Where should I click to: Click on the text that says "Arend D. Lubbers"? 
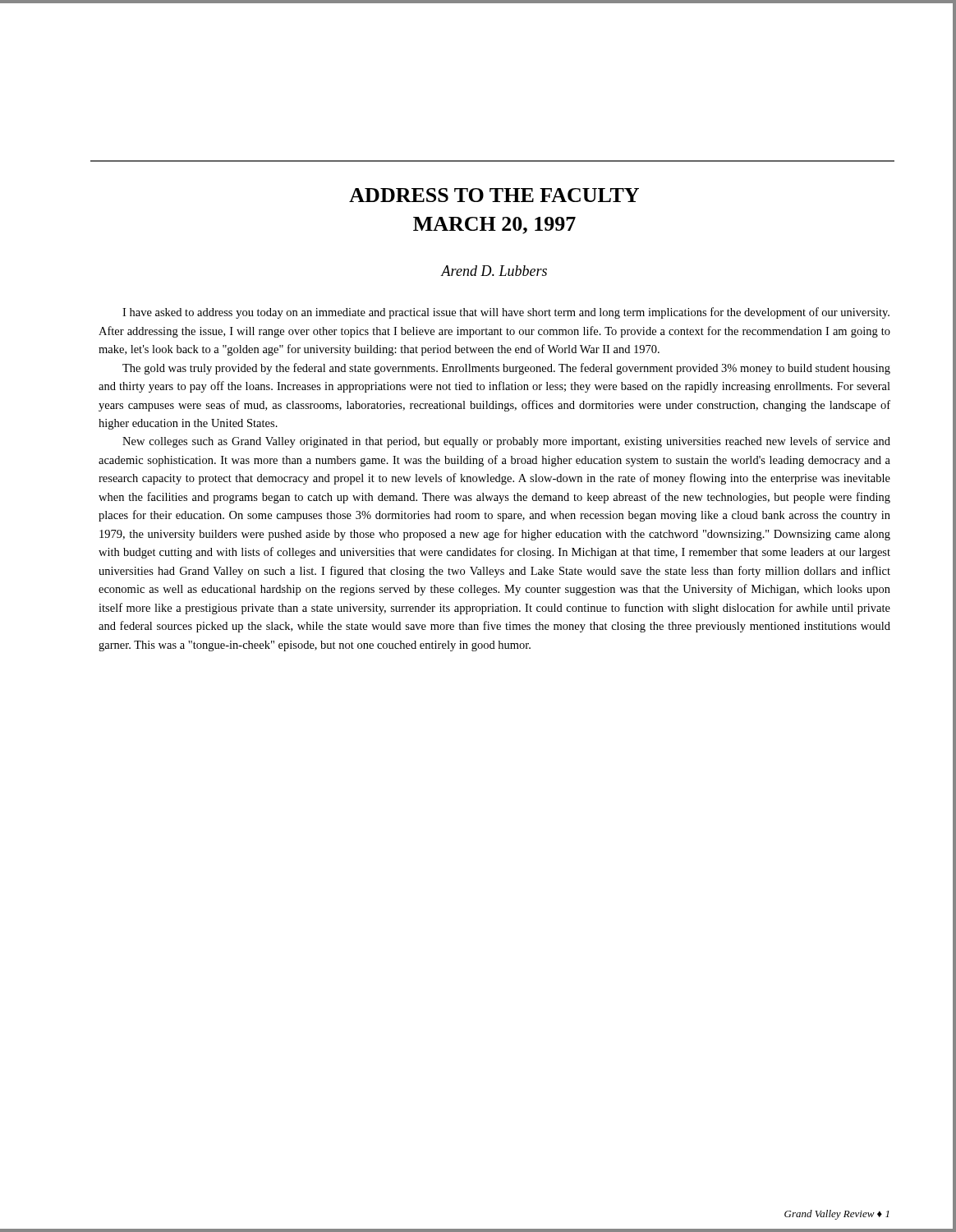[494, 271]
